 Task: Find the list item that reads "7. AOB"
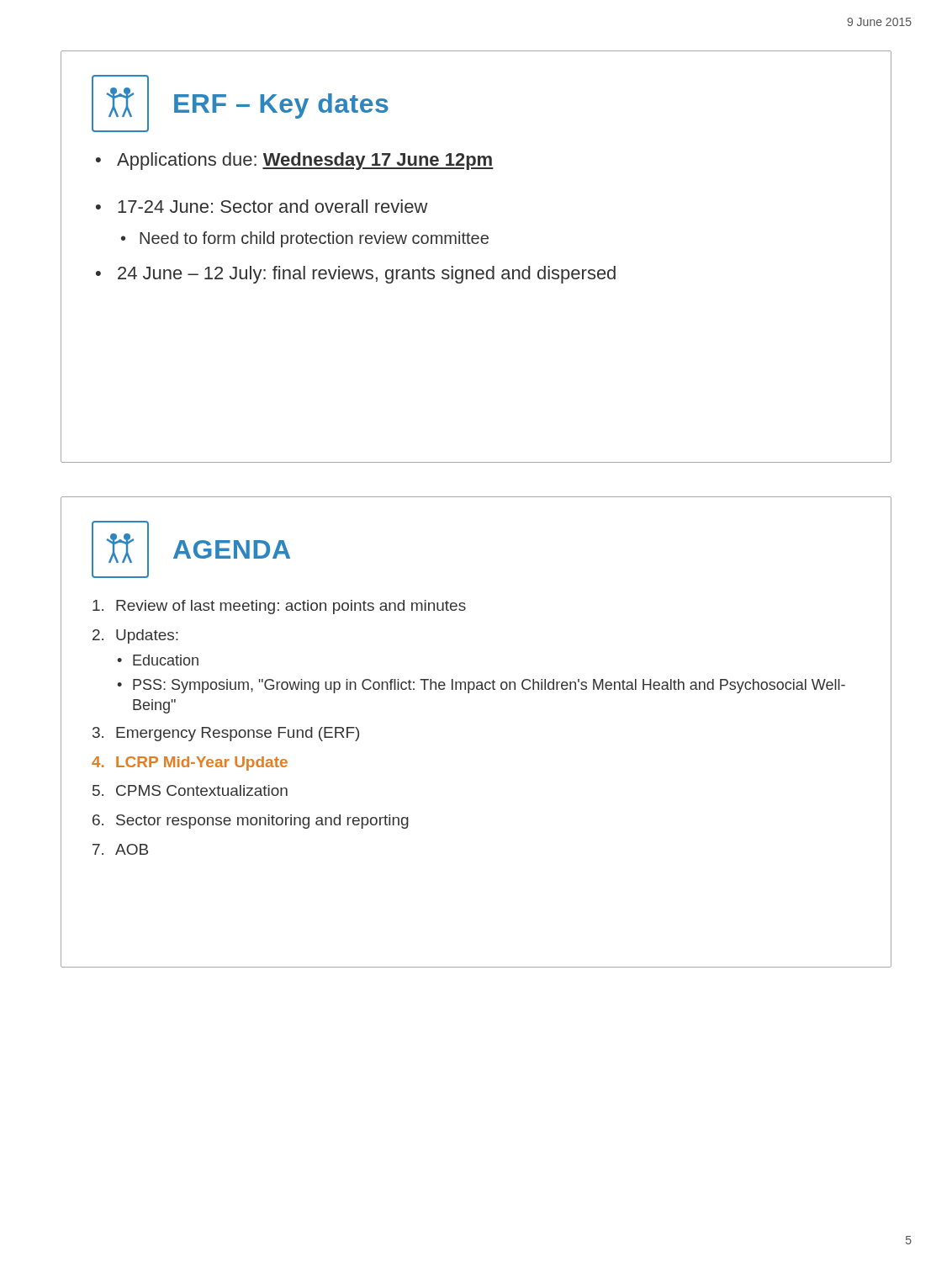(x=120, y=849)
